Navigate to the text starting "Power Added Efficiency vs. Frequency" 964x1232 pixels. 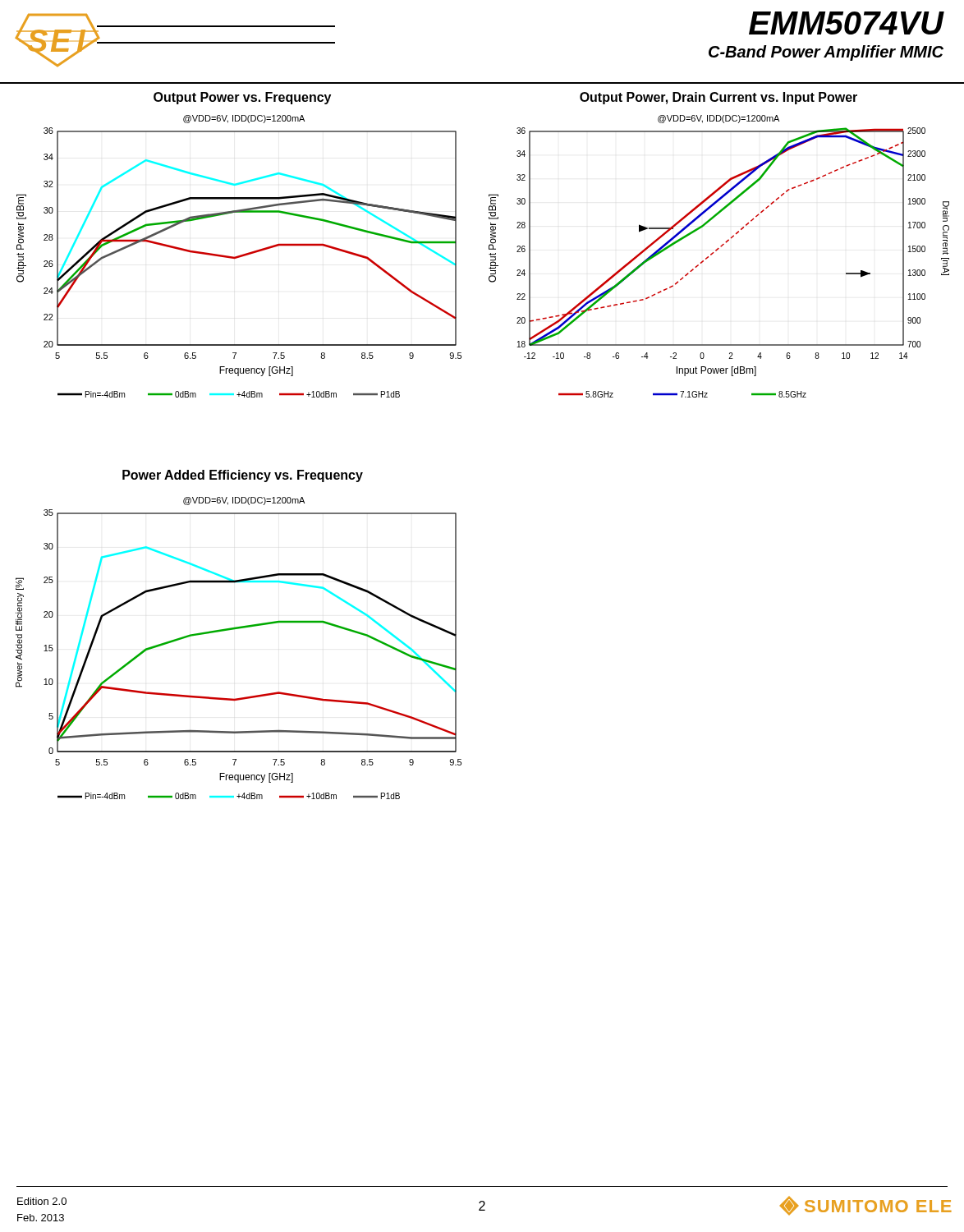(x=242, y=475)
